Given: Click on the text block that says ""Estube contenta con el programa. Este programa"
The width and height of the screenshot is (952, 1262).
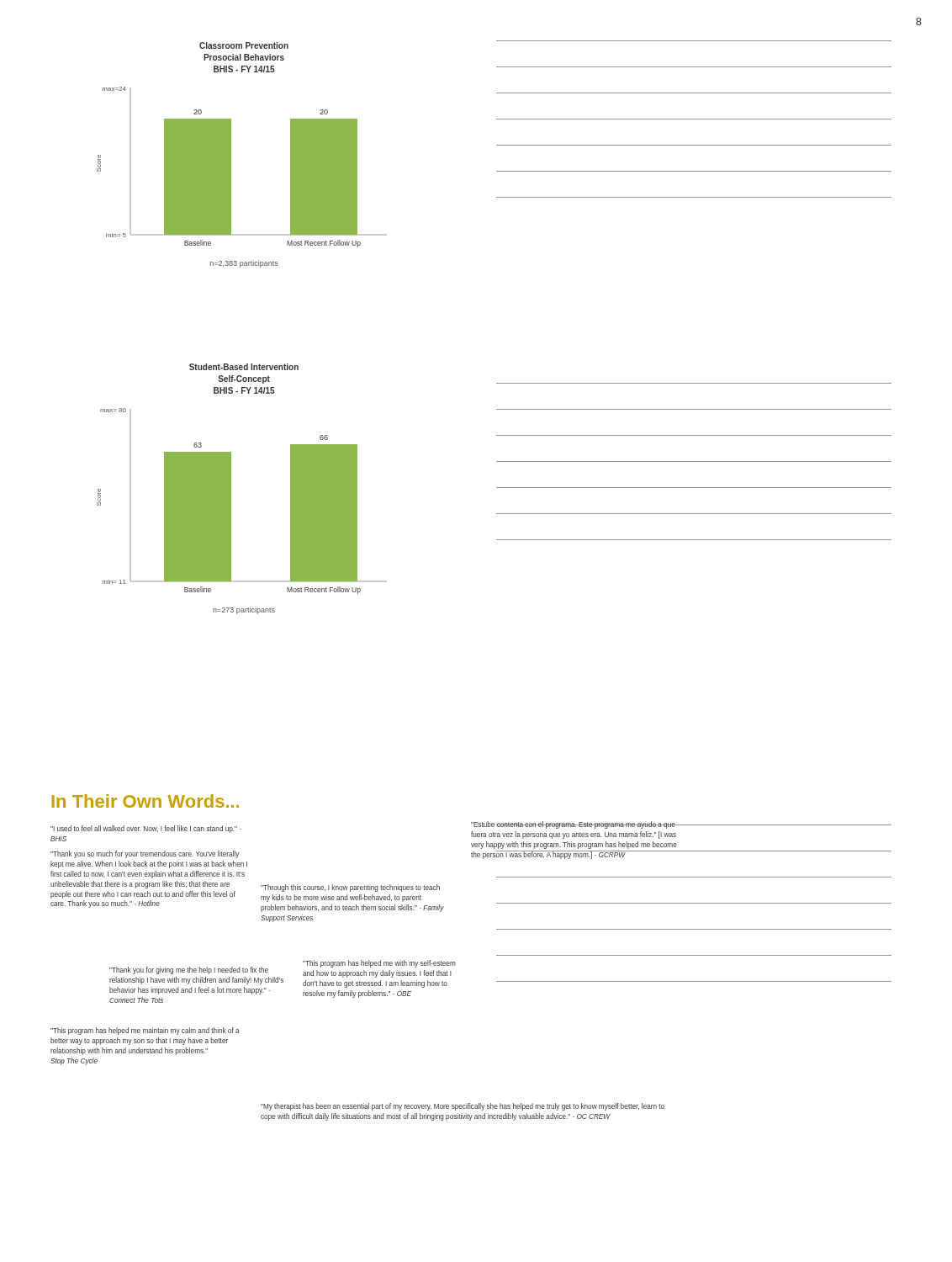Looking at the screenshot, I should [x=574, y=840].
